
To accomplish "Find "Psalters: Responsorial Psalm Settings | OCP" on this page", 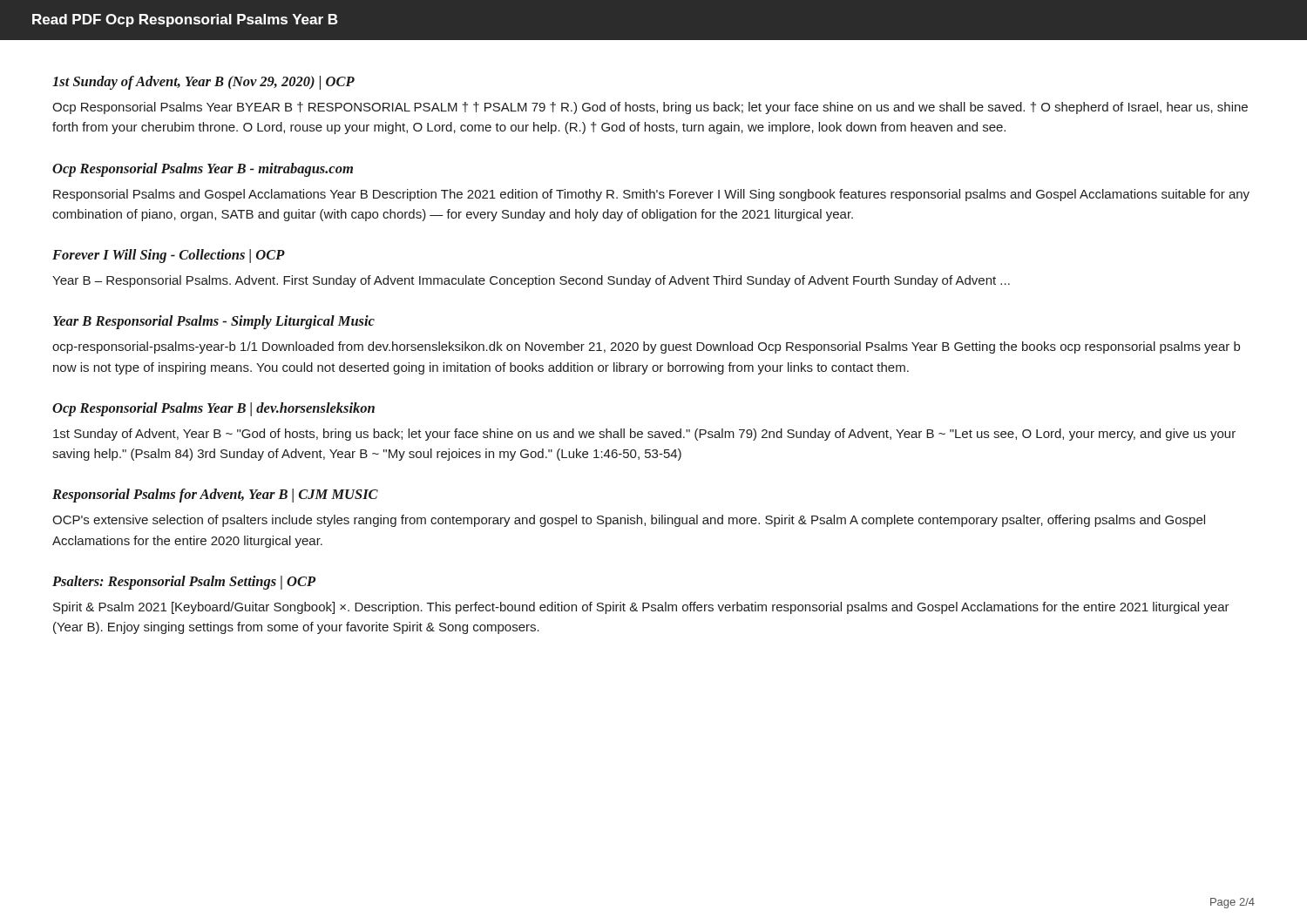I will [x=184, y=581].
